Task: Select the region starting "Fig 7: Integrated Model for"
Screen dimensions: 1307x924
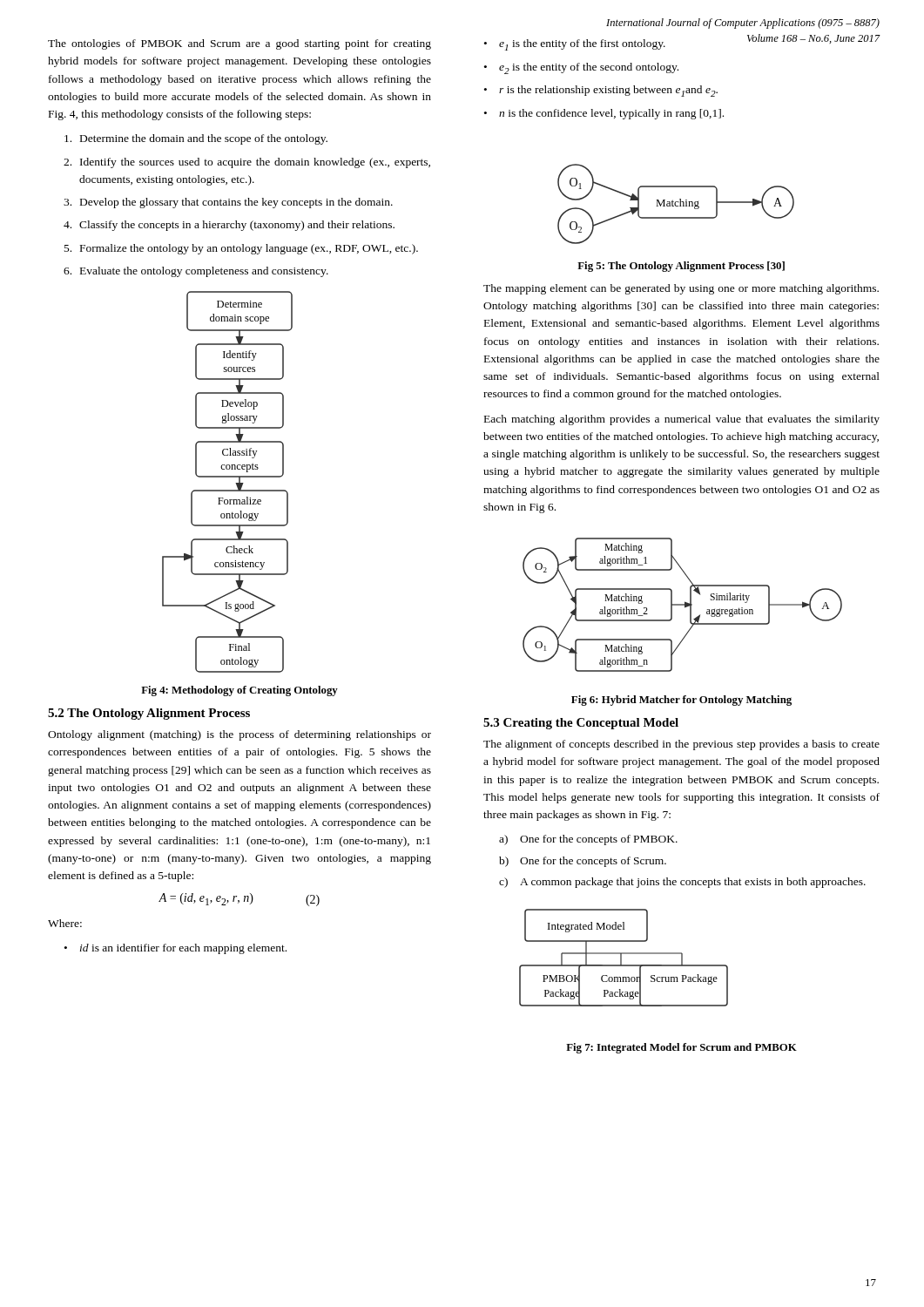Action: click(681, 1047)
